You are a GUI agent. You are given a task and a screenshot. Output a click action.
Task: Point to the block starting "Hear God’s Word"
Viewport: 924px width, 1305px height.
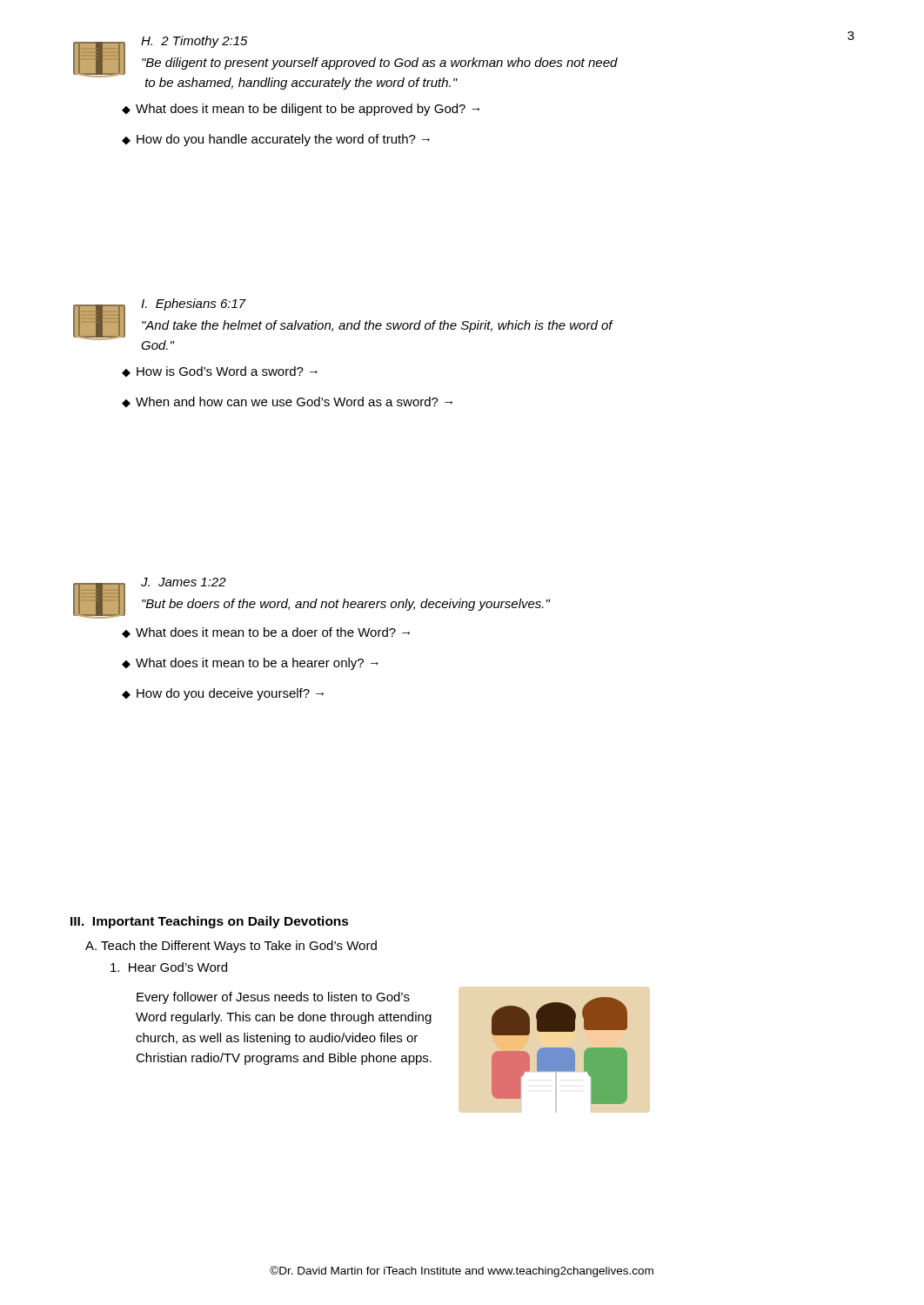tap(169, 967)
